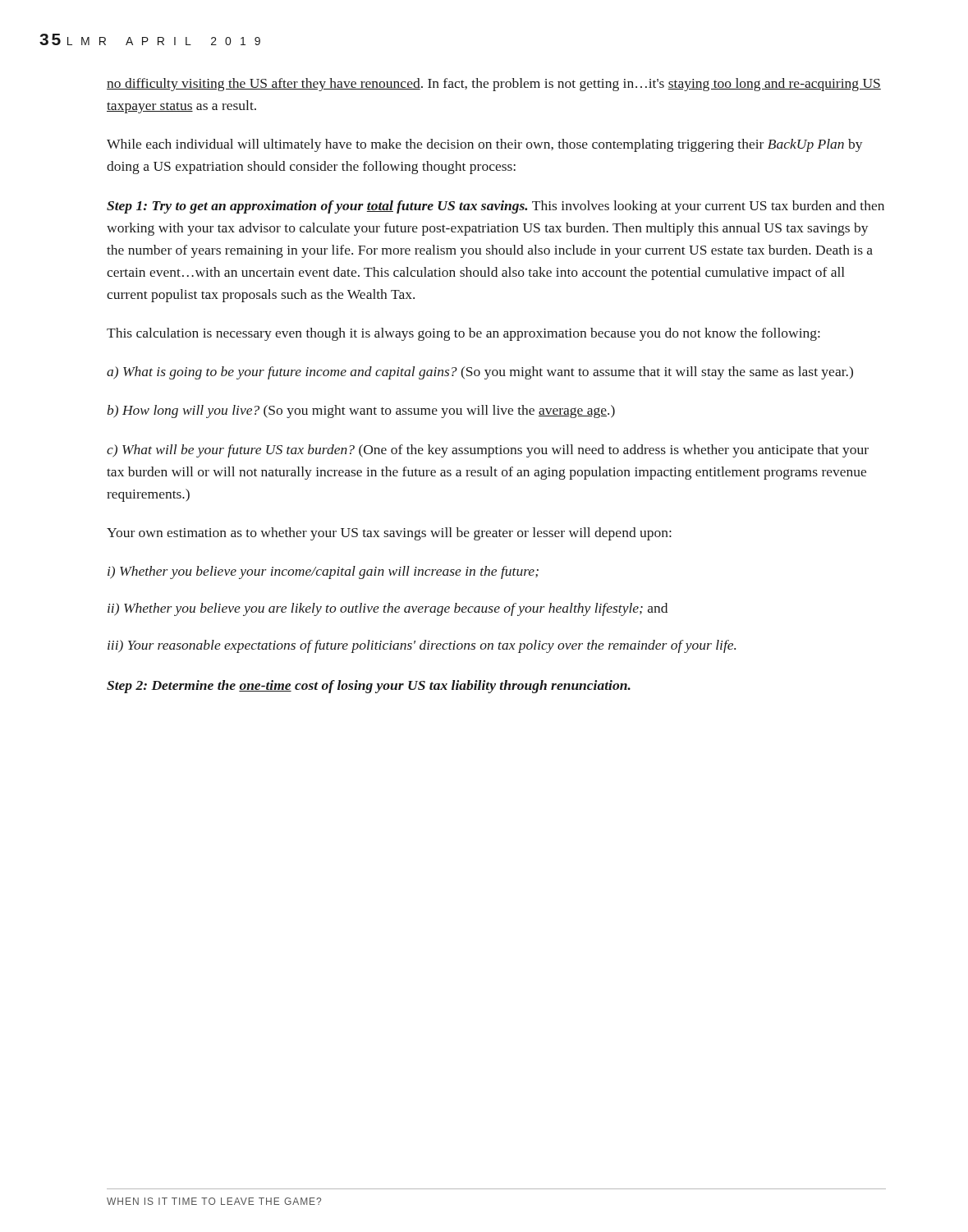Find the block on this page that starts "Step 1: Try"
Image resolution: width=968 pixels, height=1232 pixels.
pos(496,249)
